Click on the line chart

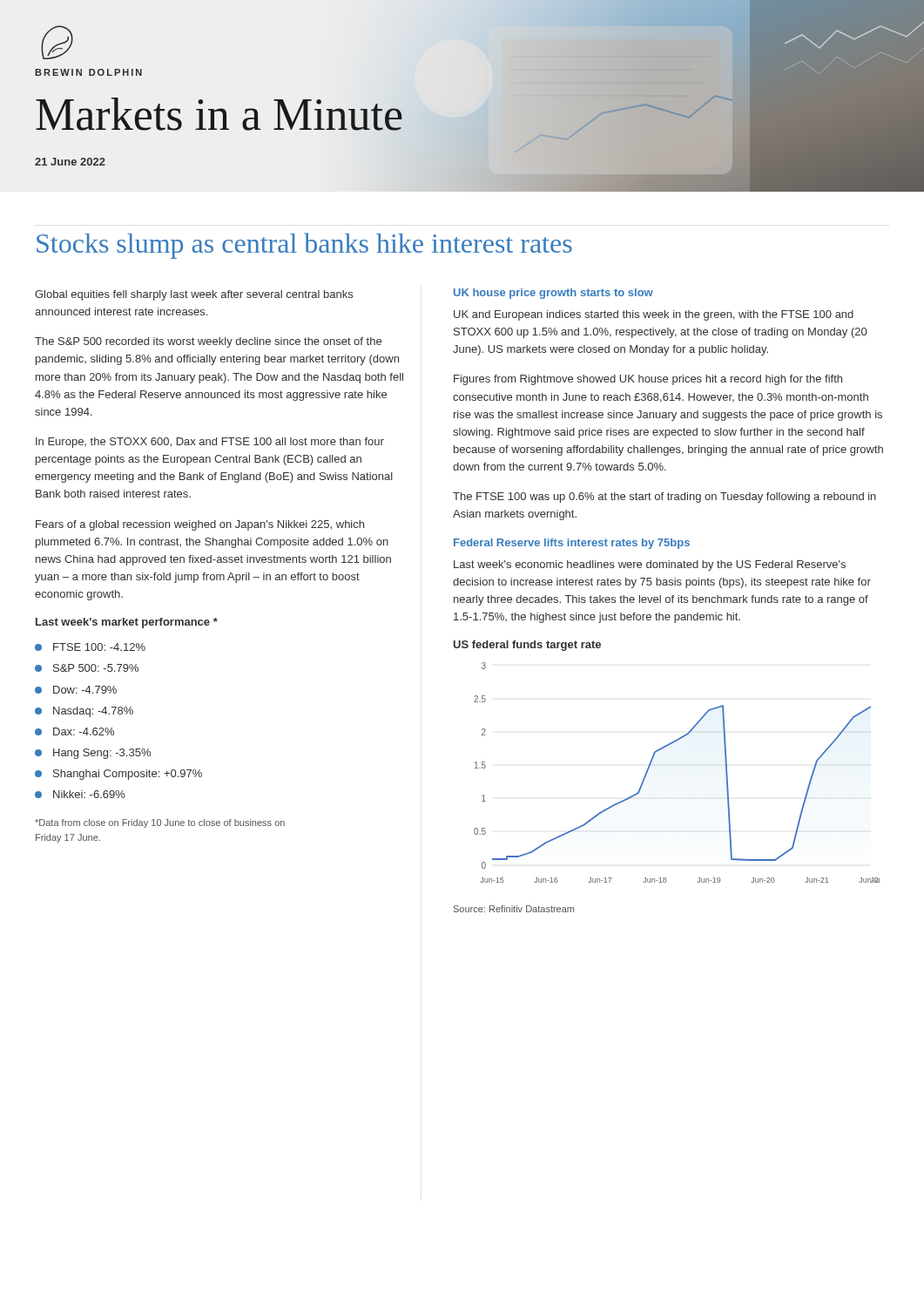(x=666, y=778)
